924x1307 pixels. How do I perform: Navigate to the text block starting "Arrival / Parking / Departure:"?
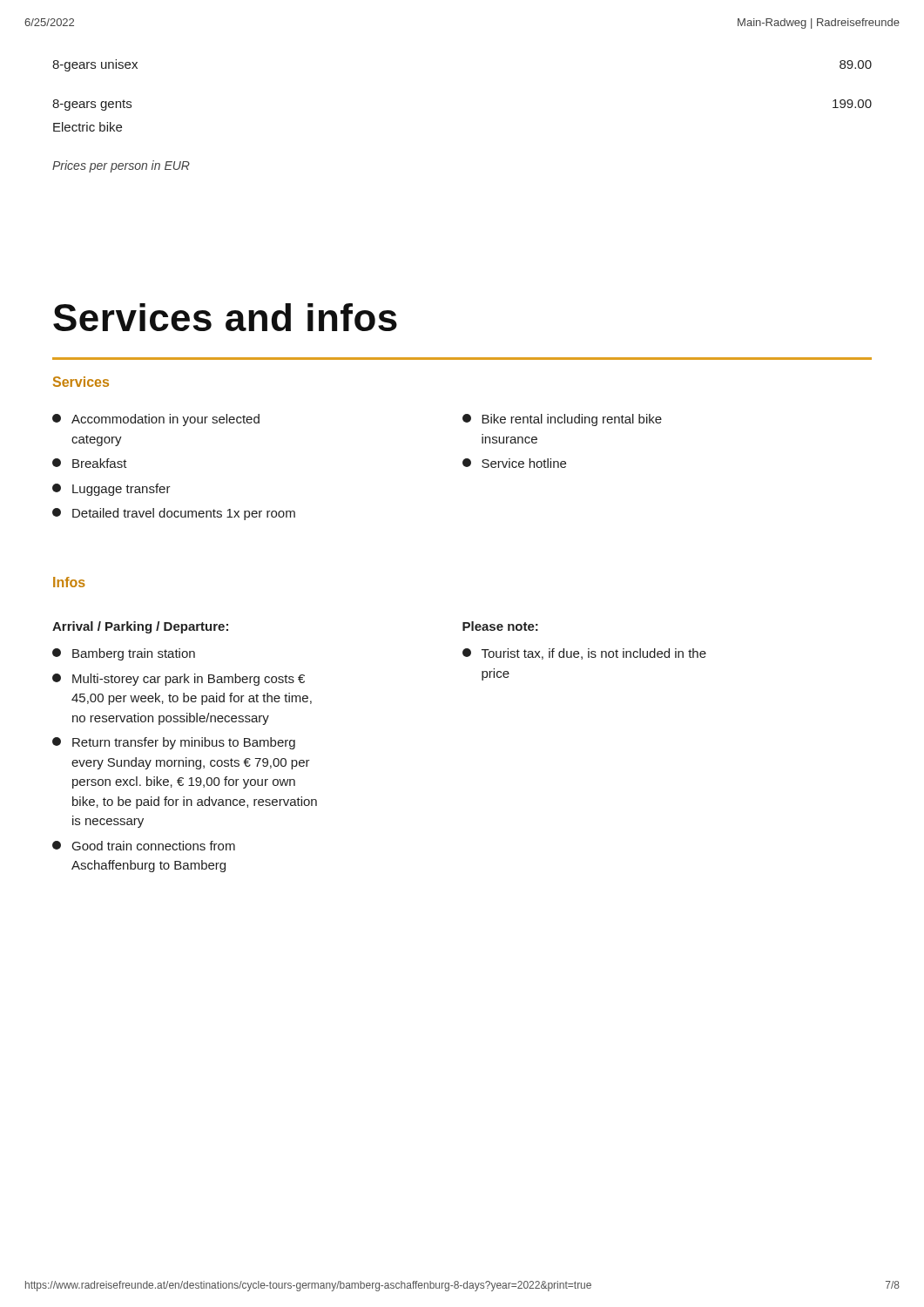141,626
